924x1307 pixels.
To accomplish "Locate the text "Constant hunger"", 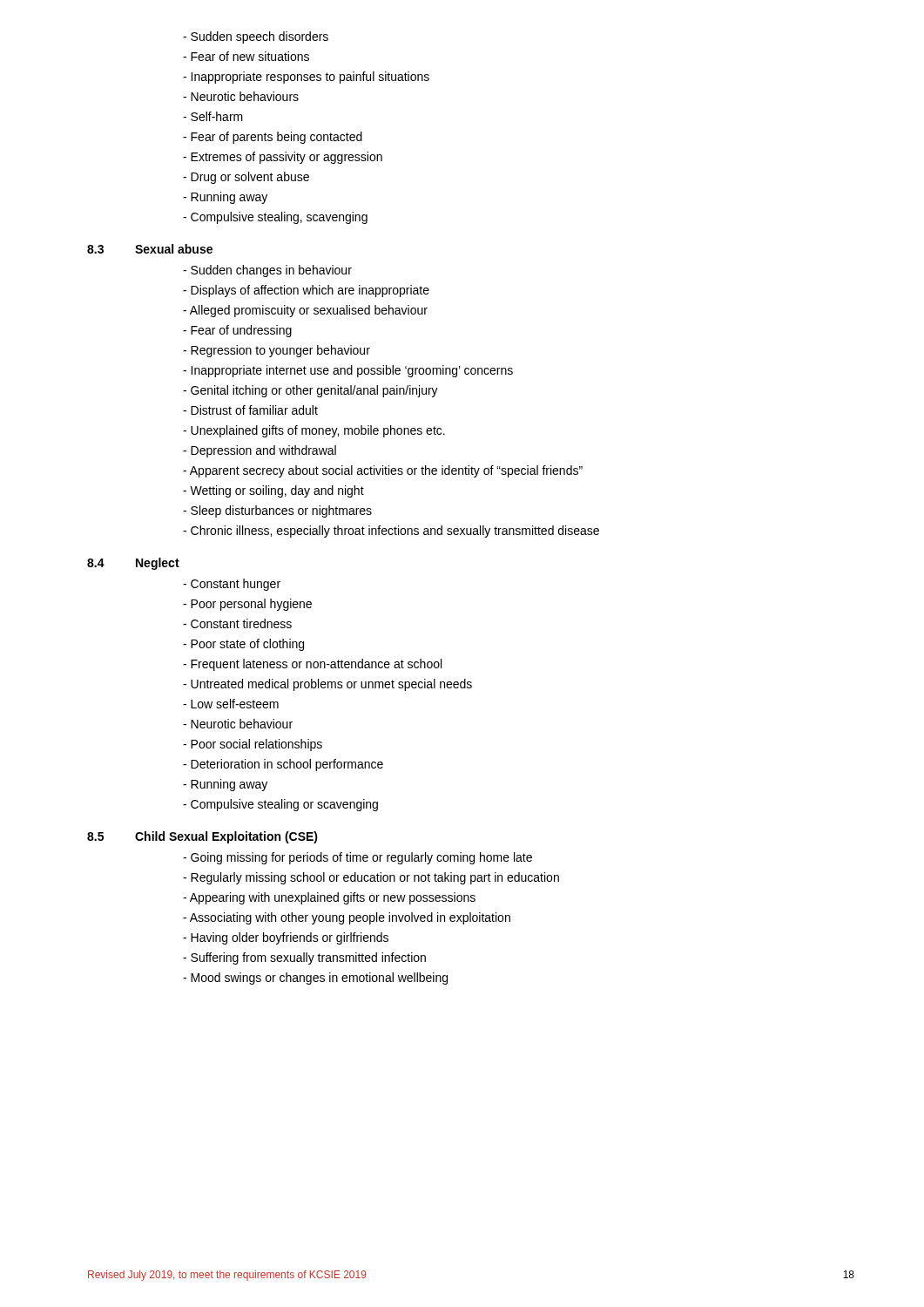I will tap(232, 584).
